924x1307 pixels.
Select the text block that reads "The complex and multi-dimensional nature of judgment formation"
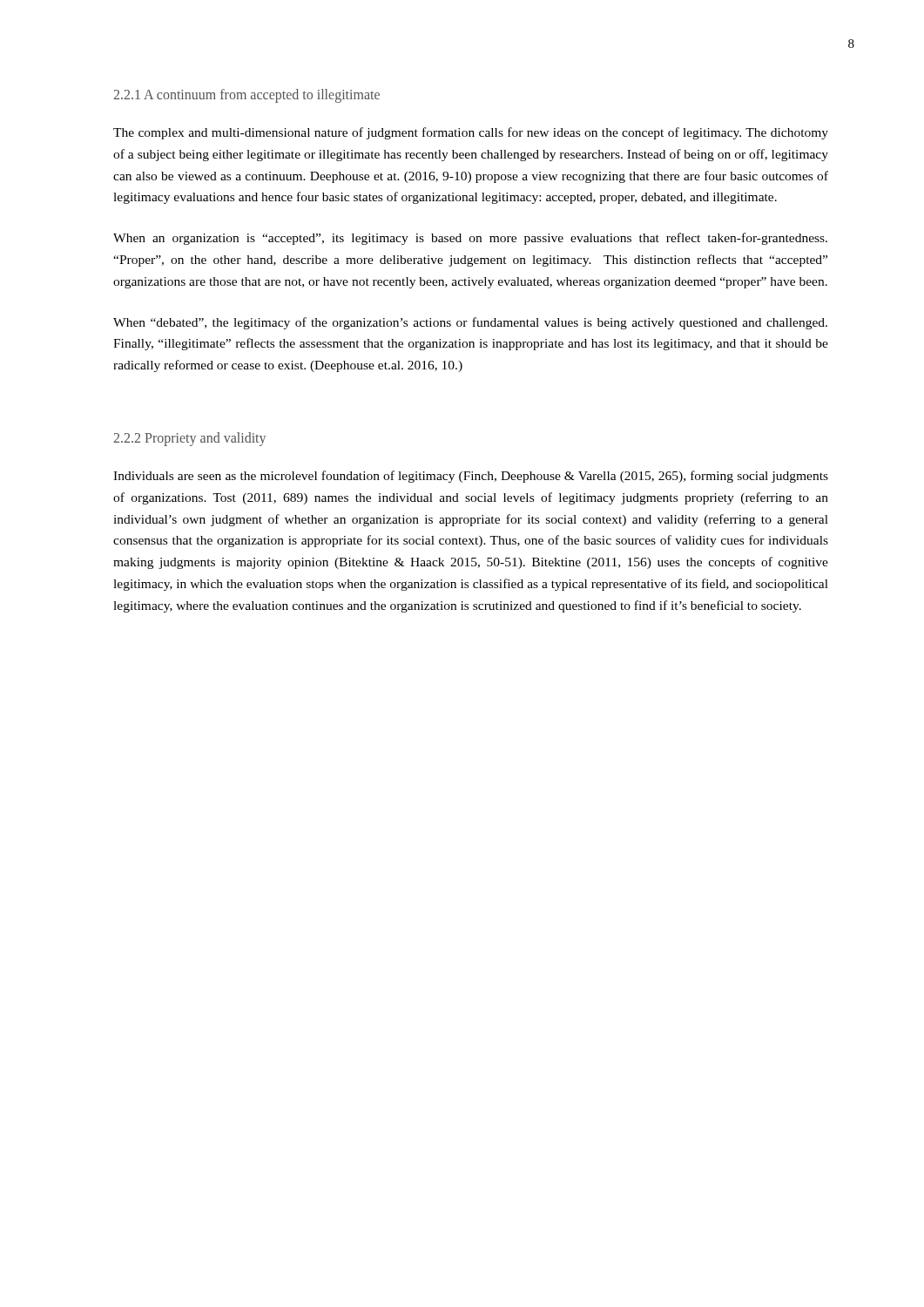click(471, 164)
